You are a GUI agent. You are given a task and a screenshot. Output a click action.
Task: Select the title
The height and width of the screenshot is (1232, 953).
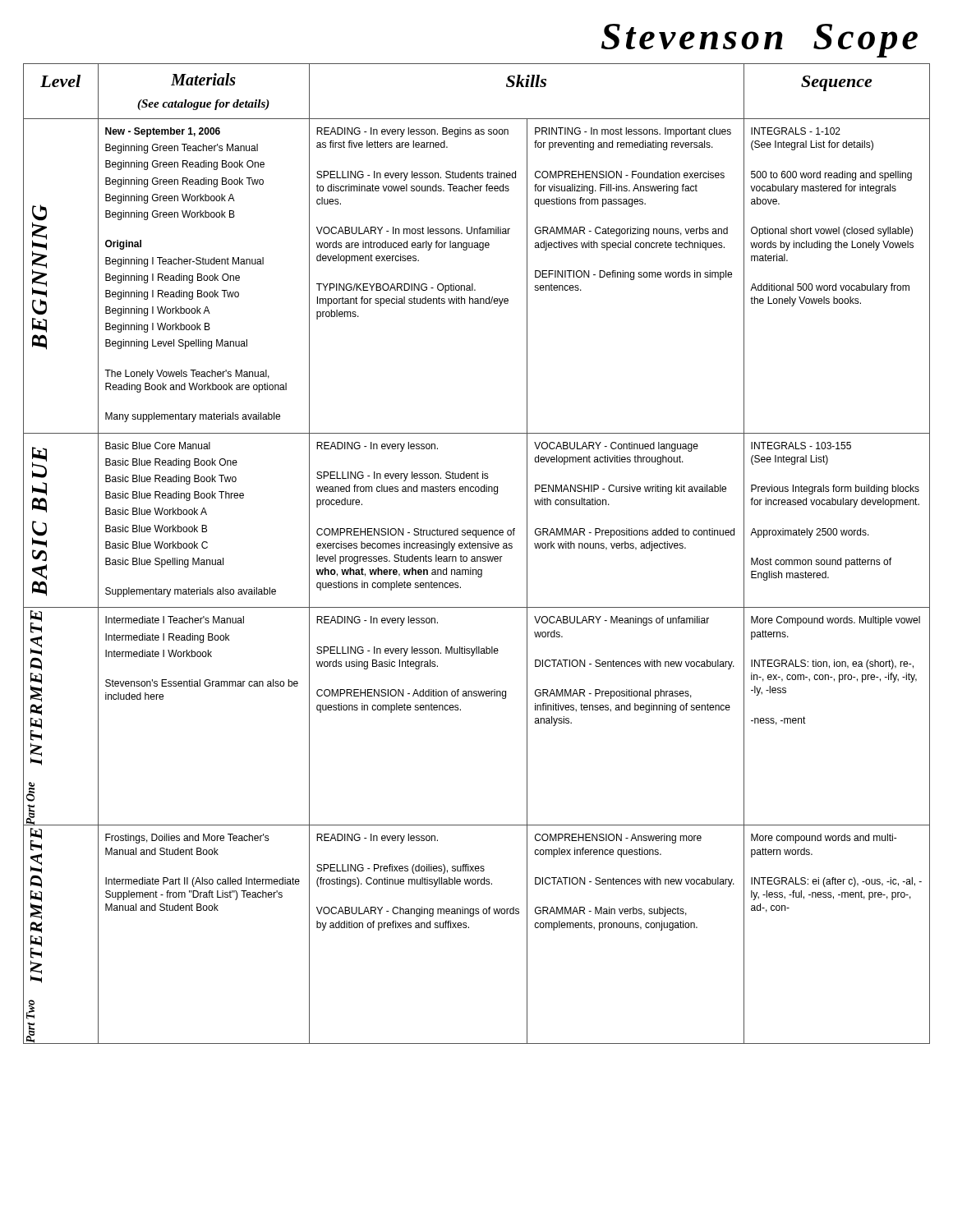point(472,37)
